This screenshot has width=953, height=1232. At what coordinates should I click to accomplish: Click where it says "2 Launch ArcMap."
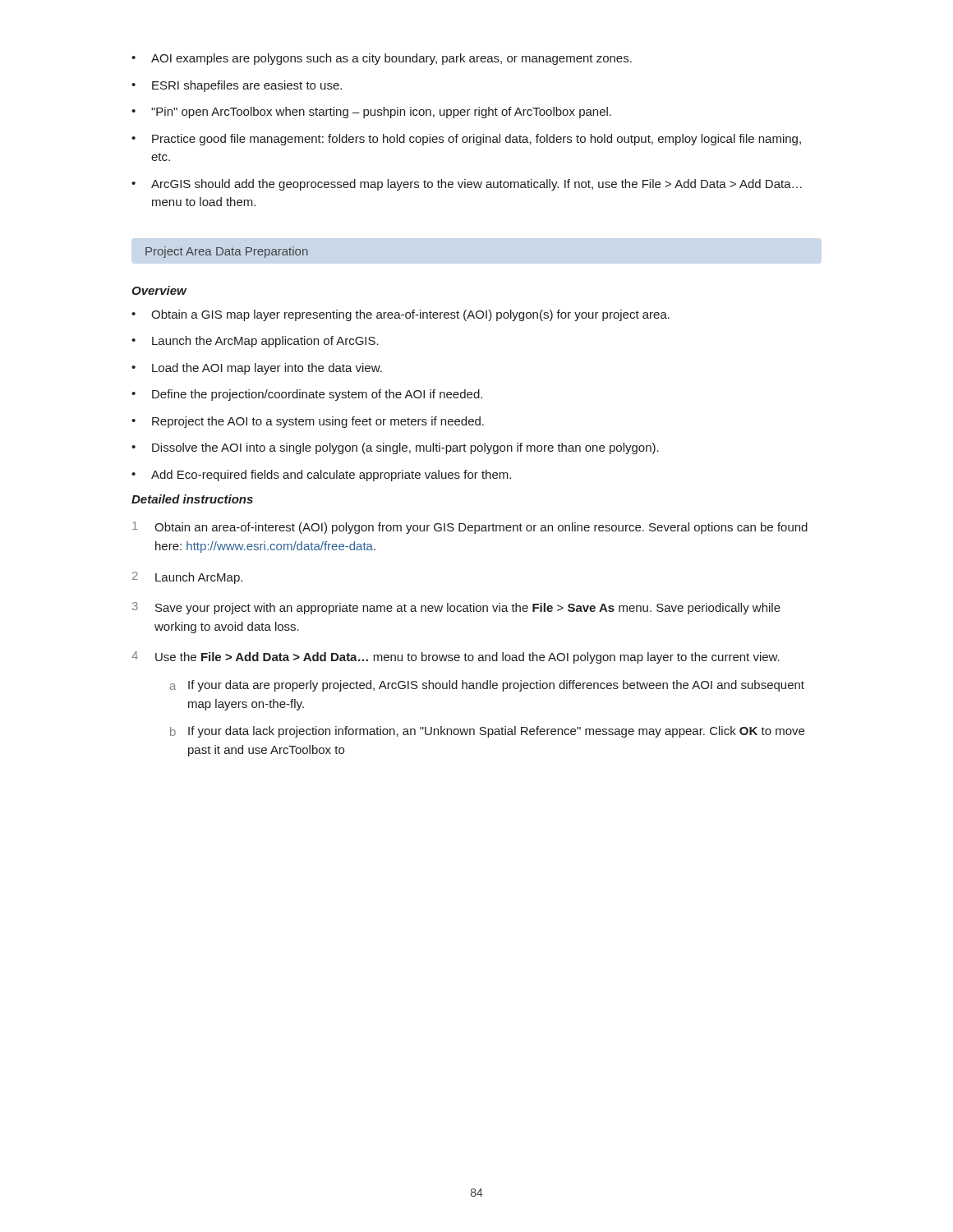(x=187, y=578)
